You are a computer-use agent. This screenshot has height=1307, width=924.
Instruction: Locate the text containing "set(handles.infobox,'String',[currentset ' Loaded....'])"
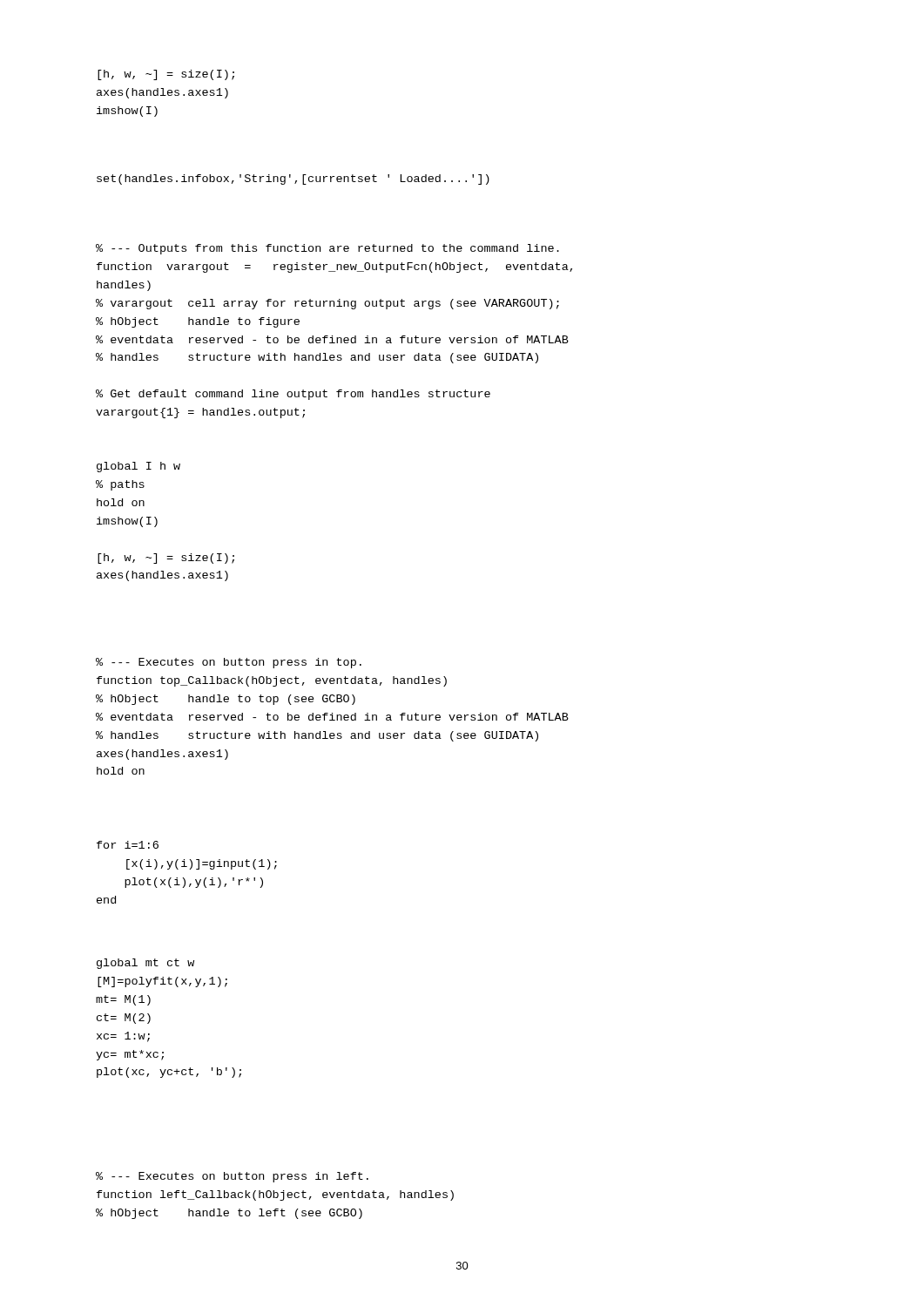click(293, 188)
